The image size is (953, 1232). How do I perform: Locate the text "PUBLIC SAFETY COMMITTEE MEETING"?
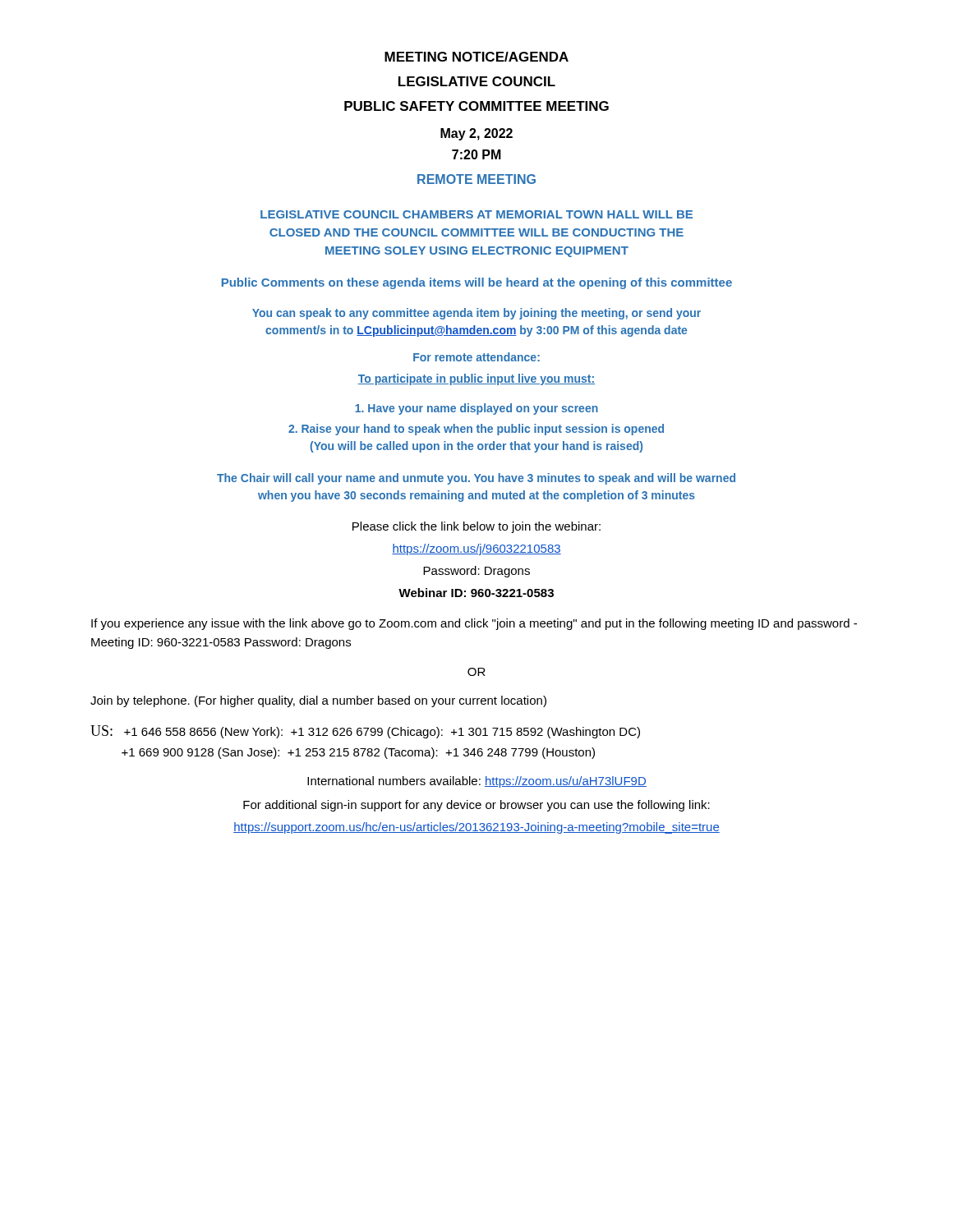[476, 106]
